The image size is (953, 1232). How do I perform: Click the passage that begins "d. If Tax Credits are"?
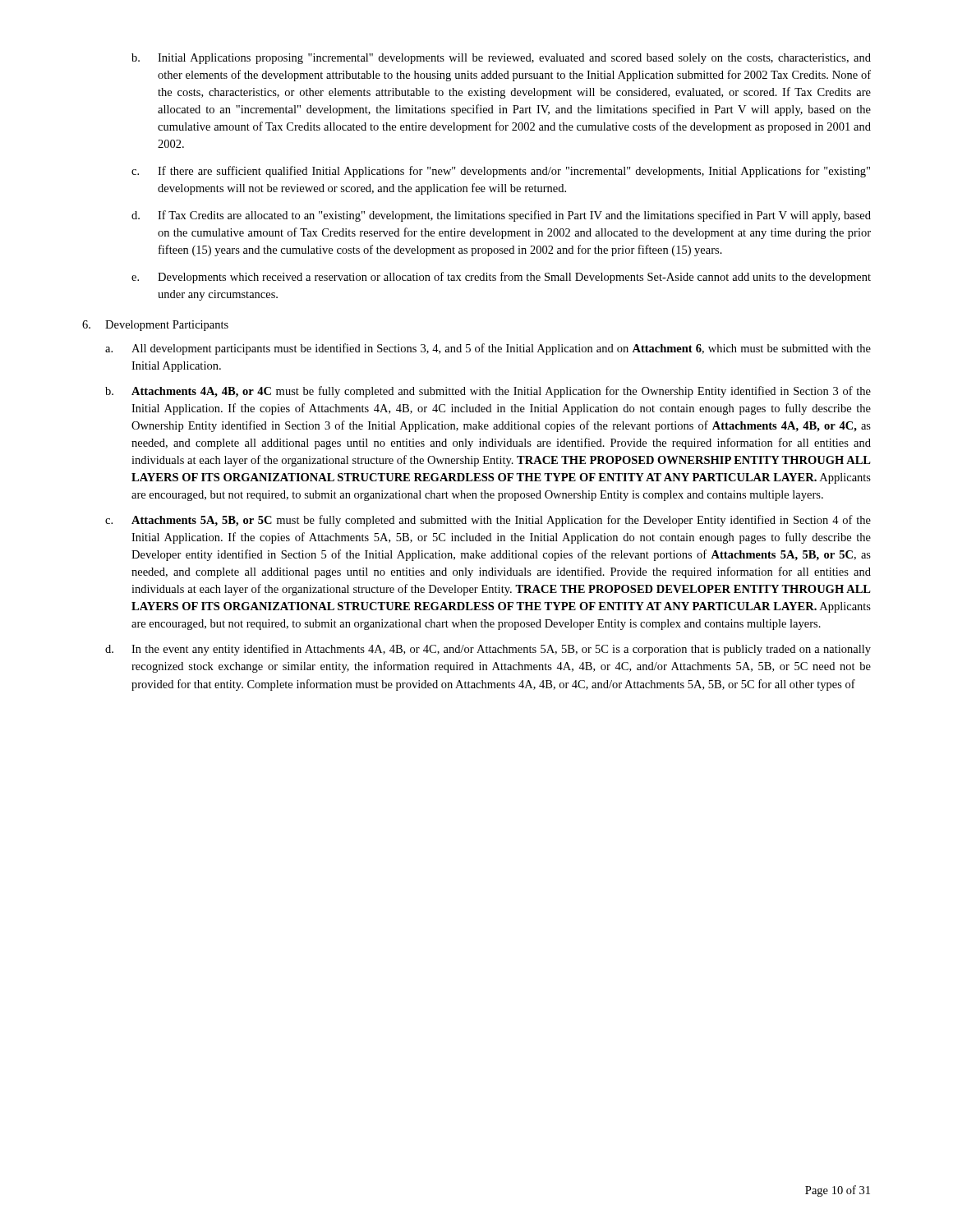501,233
